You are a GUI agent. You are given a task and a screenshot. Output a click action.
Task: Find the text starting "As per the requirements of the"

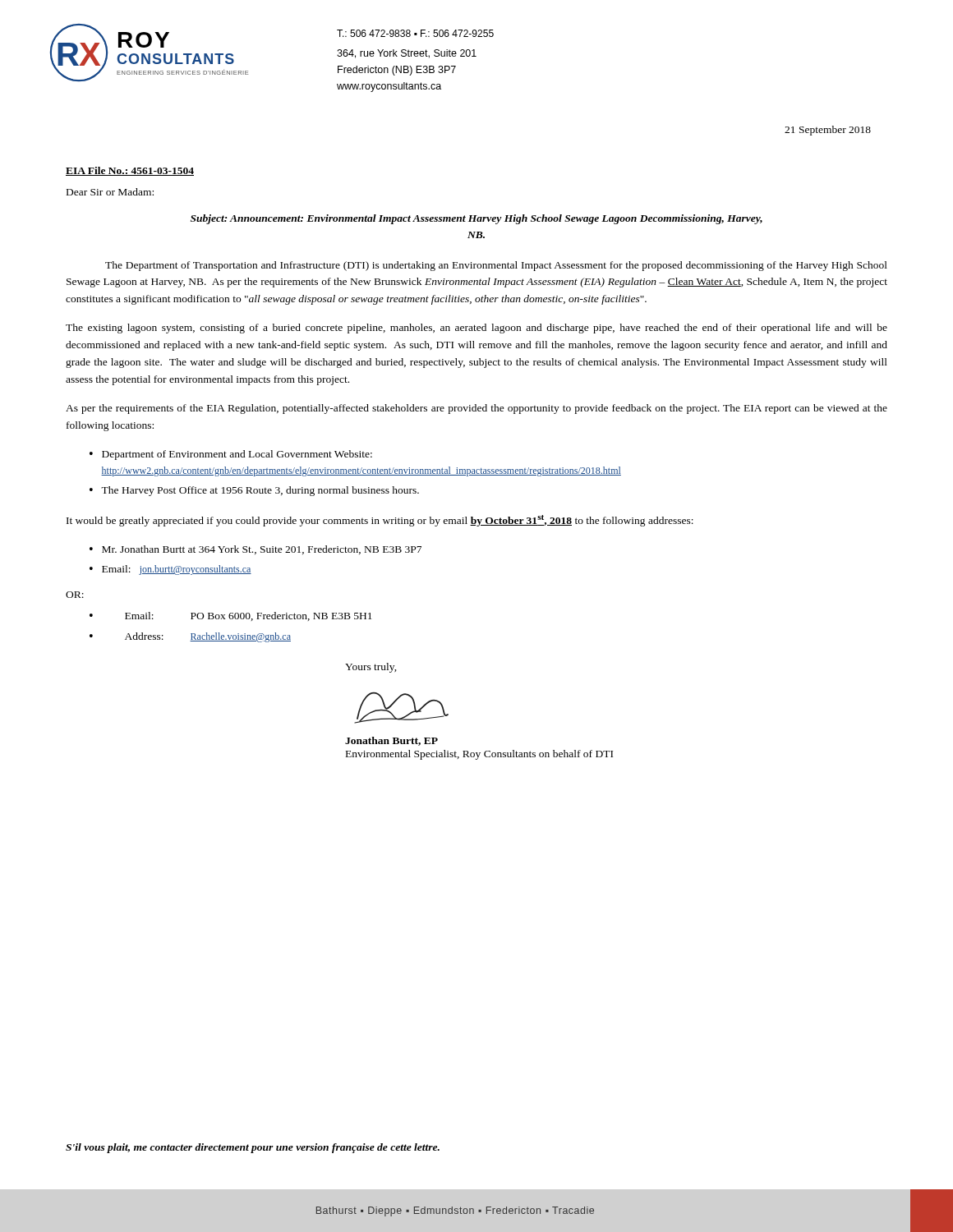[x=476, y=416]
